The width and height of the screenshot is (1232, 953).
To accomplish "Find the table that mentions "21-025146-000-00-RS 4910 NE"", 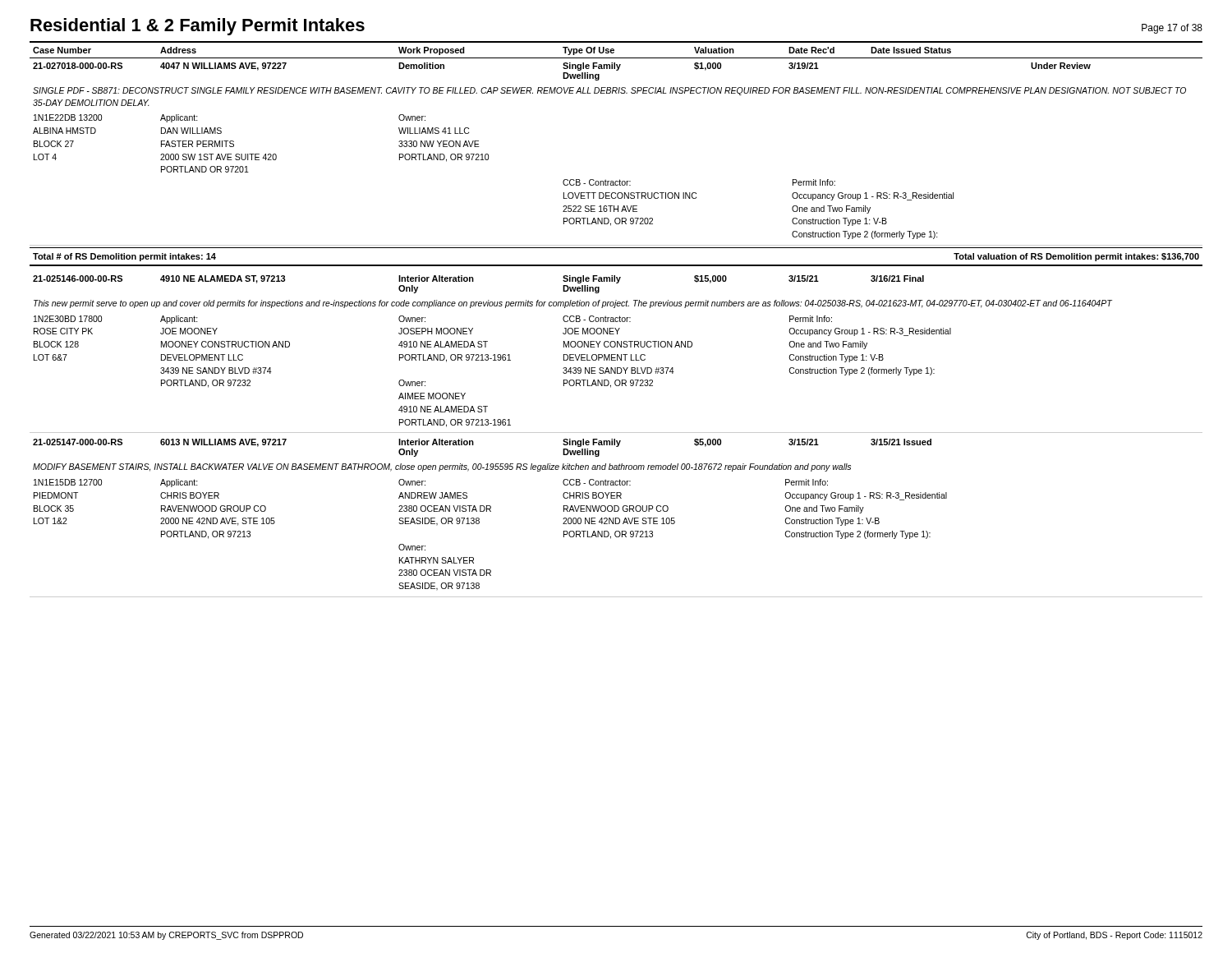I will pyautogui.click(x=616, y=352).
